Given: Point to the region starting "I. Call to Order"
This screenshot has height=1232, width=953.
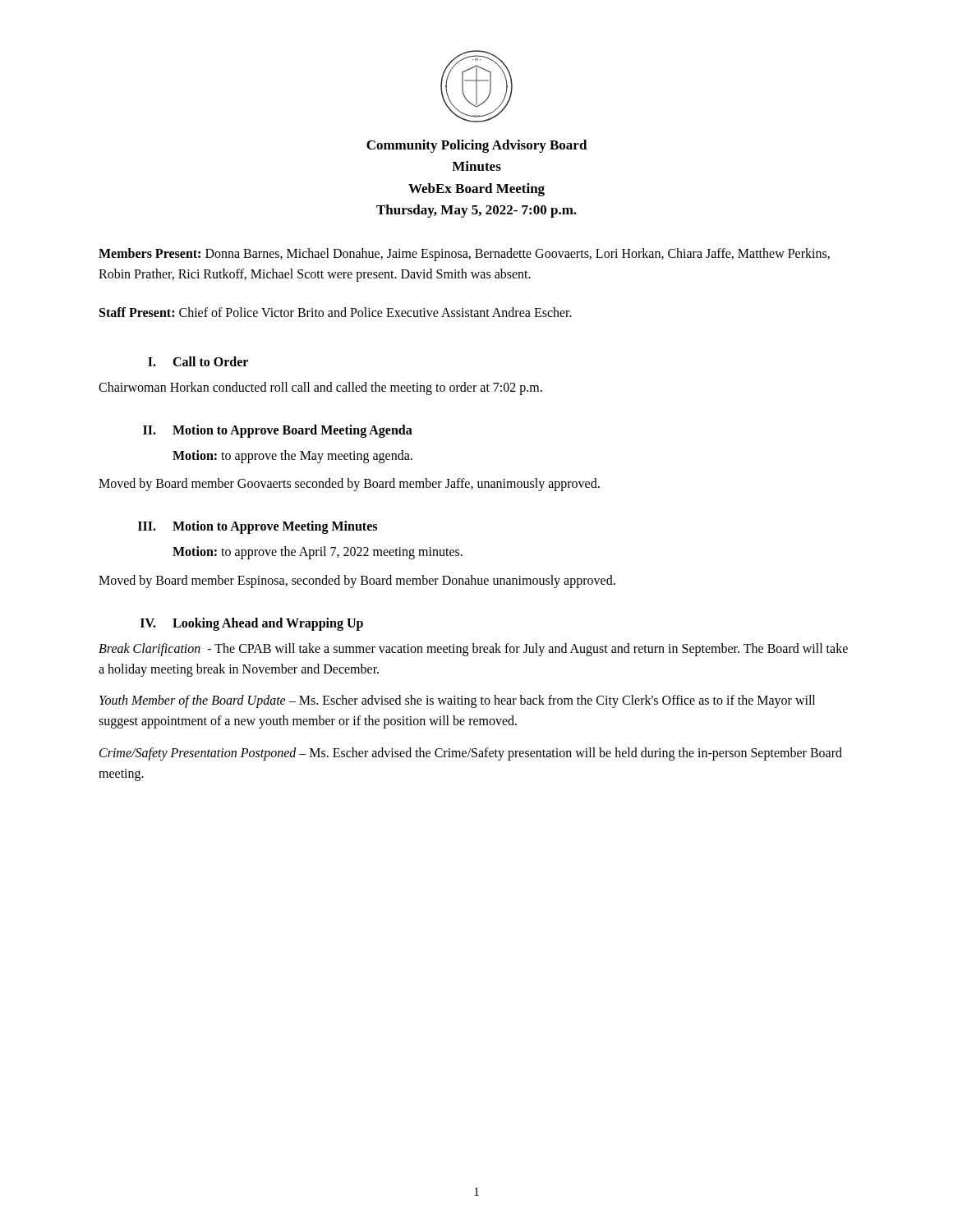Looking at the screenshot, I should 173,362.
